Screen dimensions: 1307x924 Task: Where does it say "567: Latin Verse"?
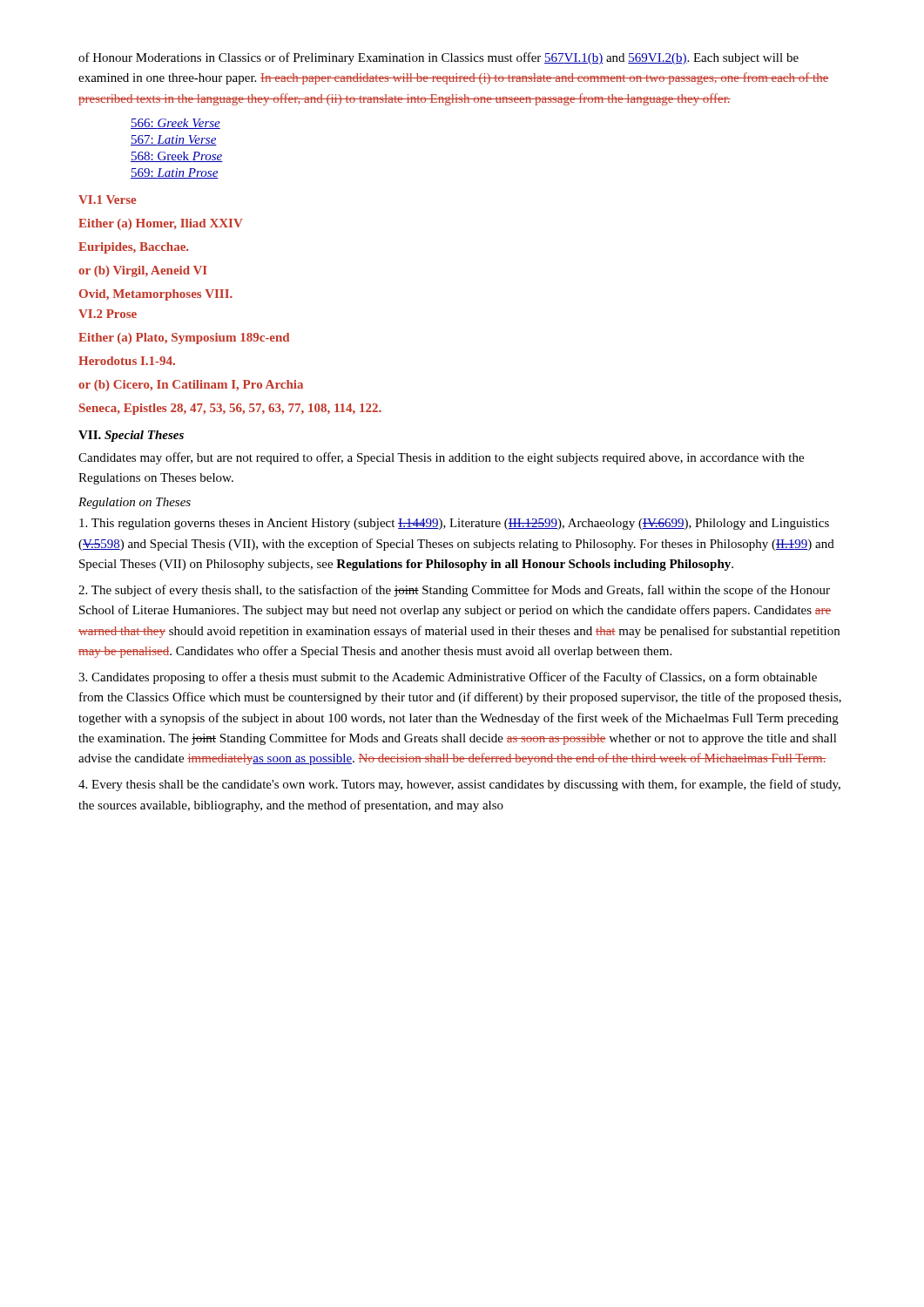(x=173, y=139)
